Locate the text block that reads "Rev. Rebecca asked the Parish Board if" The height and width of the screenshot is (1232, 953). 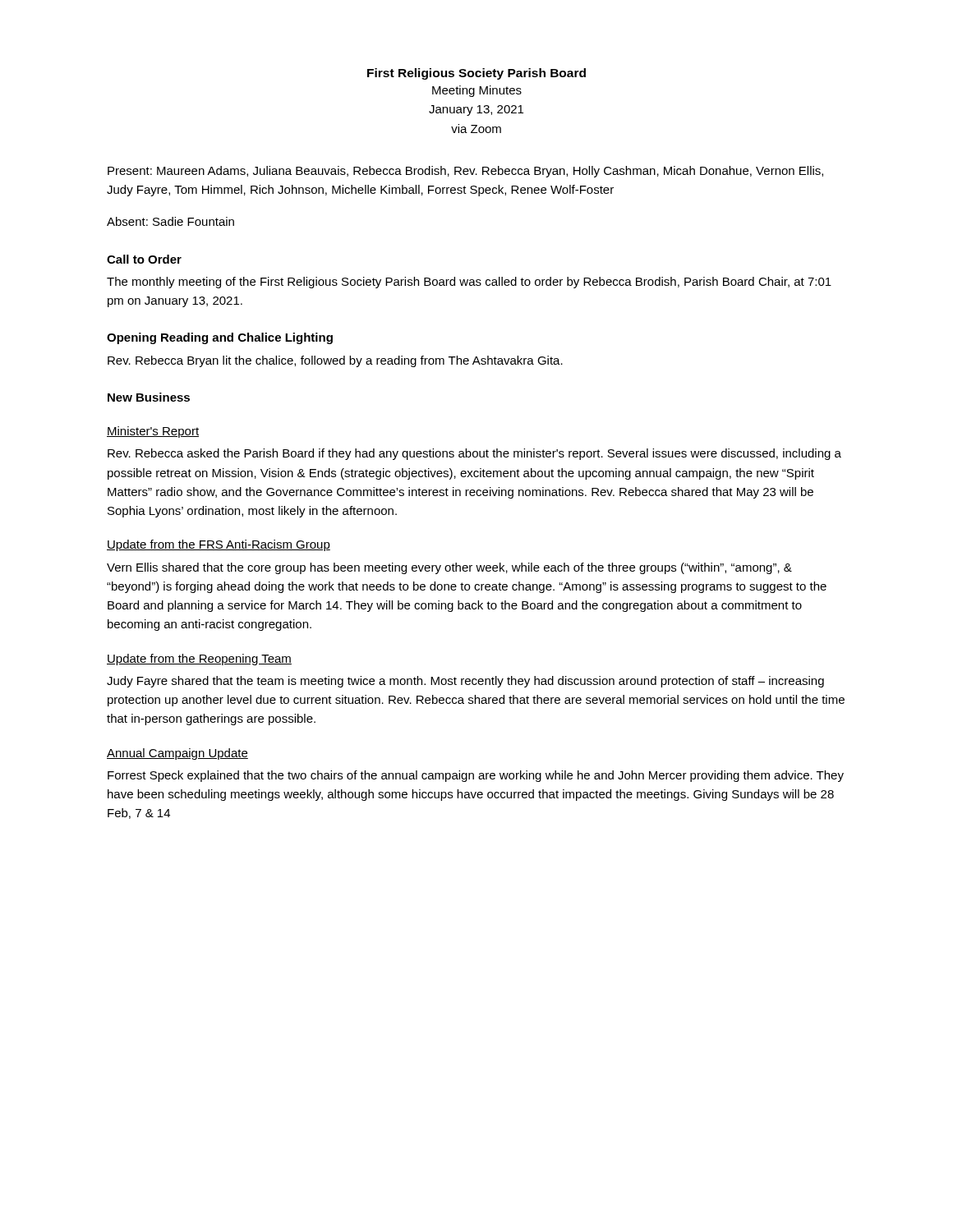click(474, 482)
